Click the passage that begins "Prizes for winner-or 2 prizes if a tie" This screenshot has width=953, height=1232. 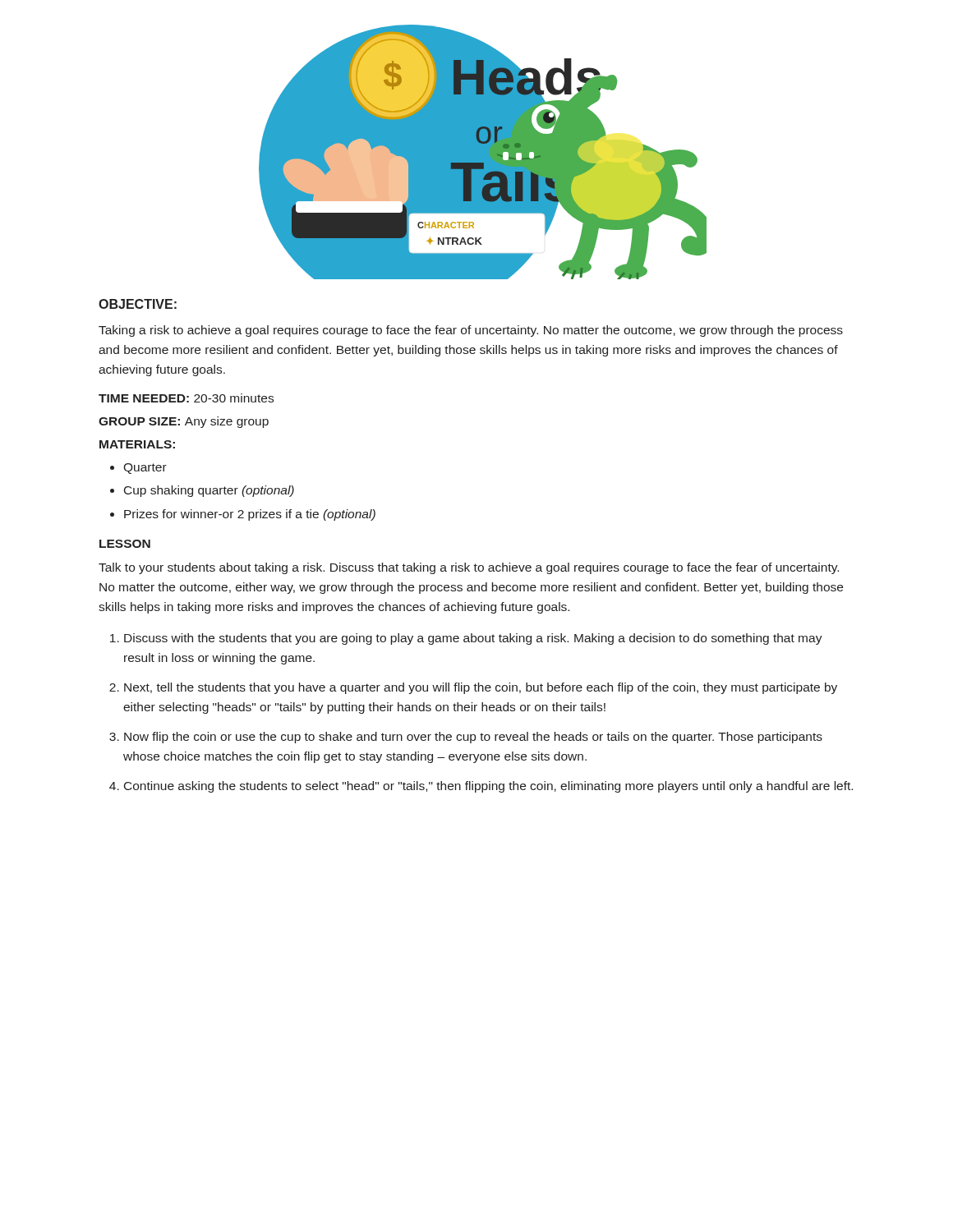pyautogui.click(x=250, y=514)
